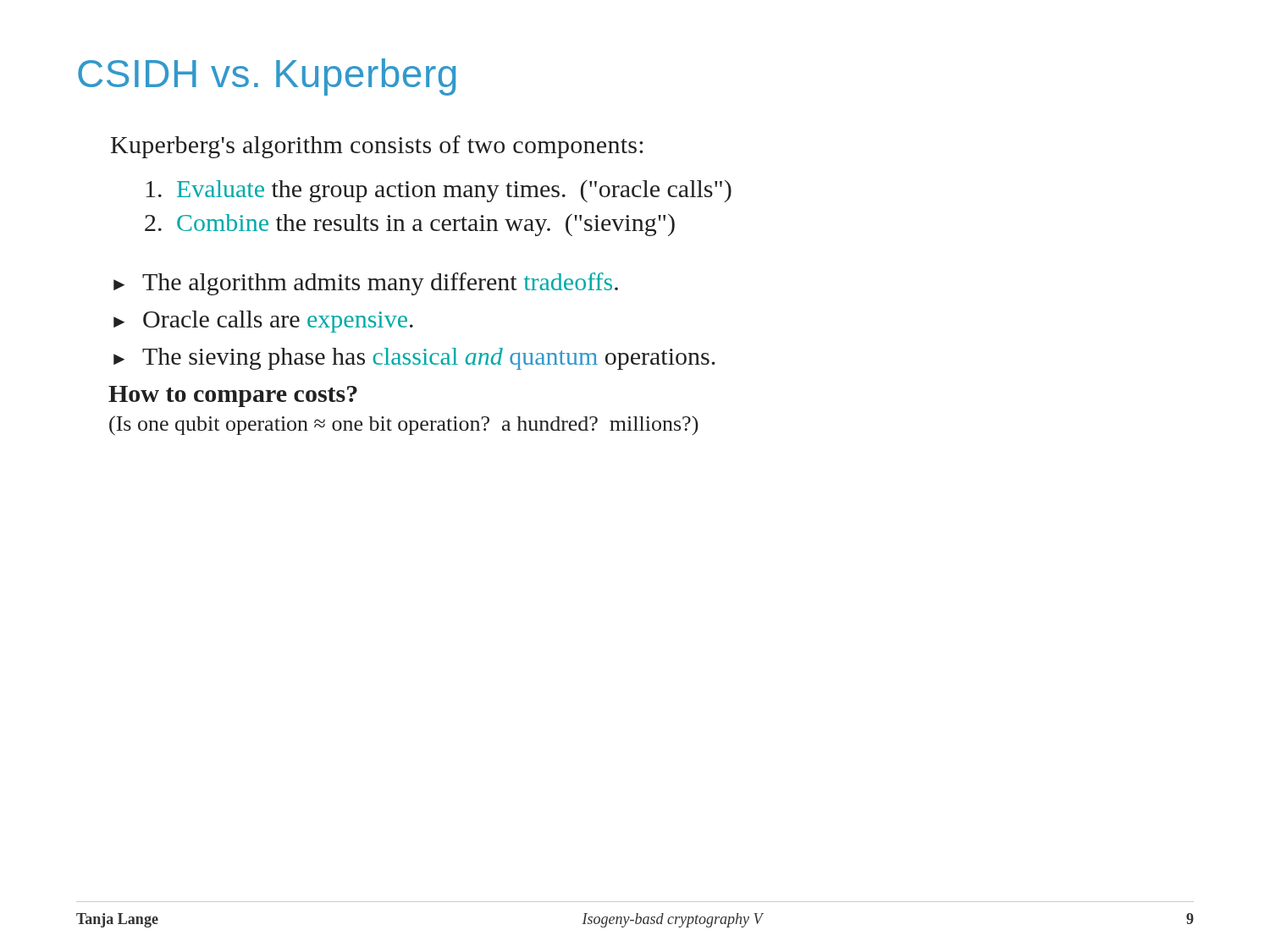Locate the region starting "Kuperberg's algorithm consists of two components:"
The image size is (1270, 952).
tap(652, 145)
